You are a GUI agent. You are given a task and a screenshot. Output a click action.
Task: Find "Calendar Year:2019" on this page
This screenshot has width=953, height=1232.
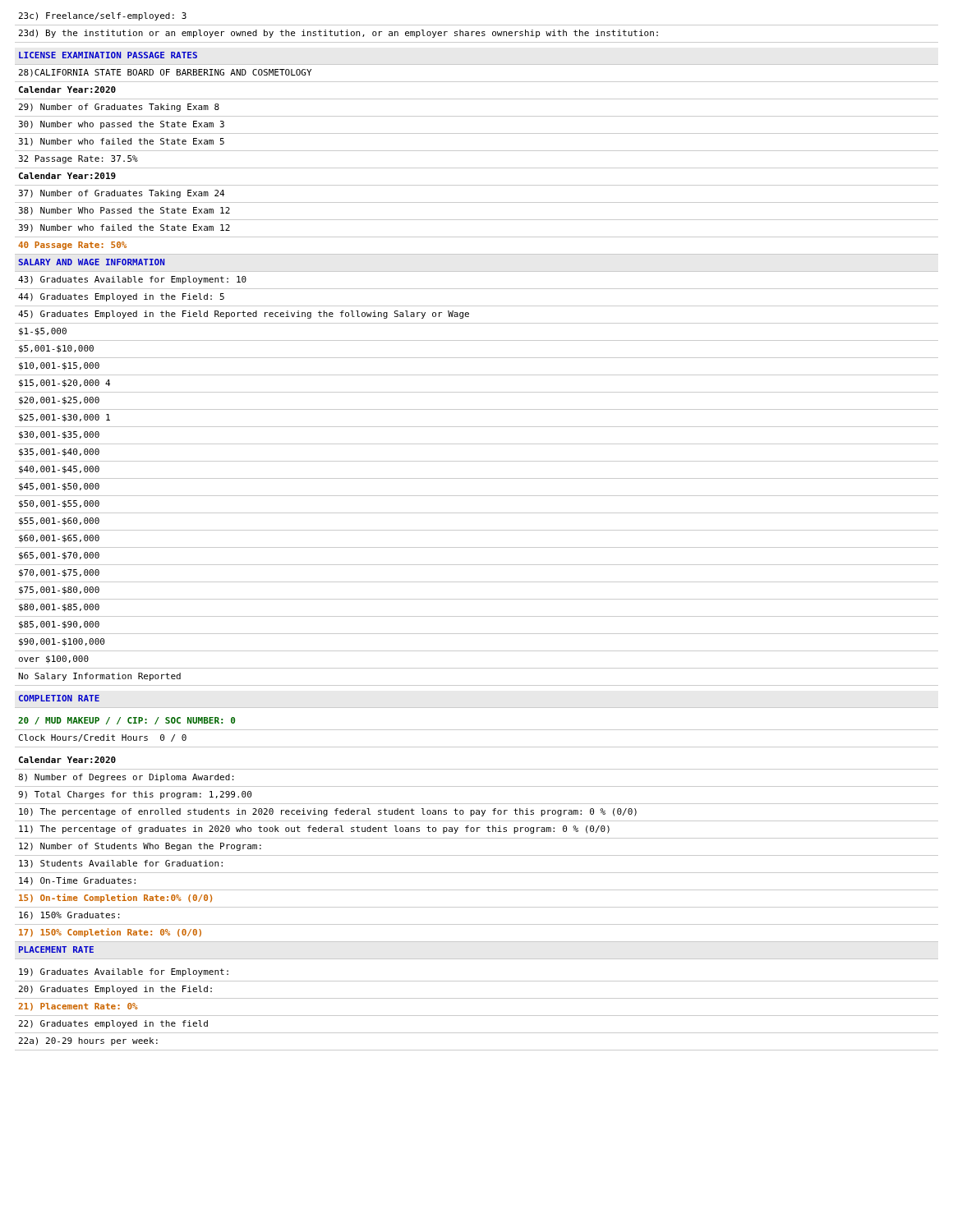click(x=67, y=176)
